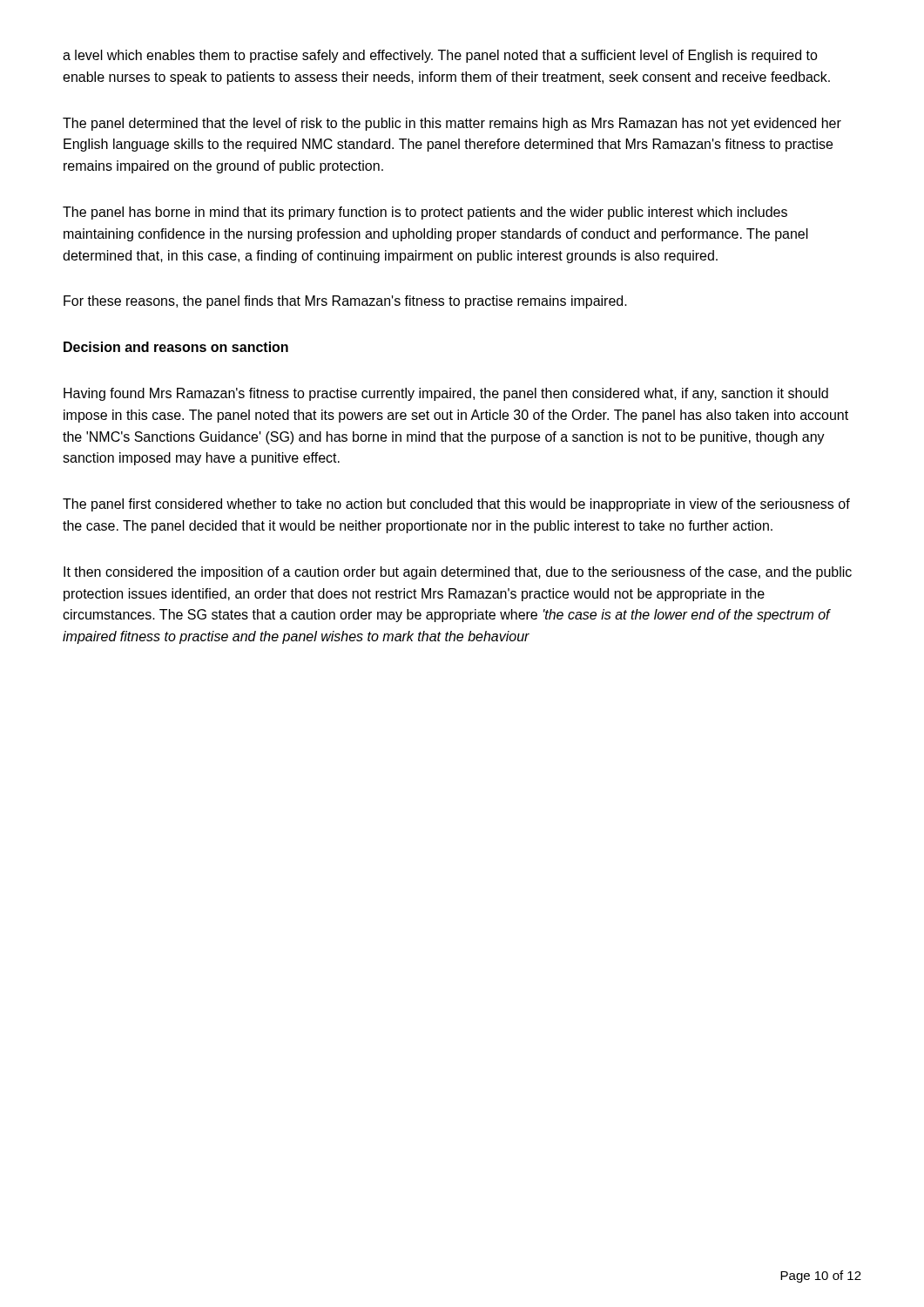924x1307 pixels.
Task: Point to the element starting "The panel determined that"
Action: click(452, 145)
